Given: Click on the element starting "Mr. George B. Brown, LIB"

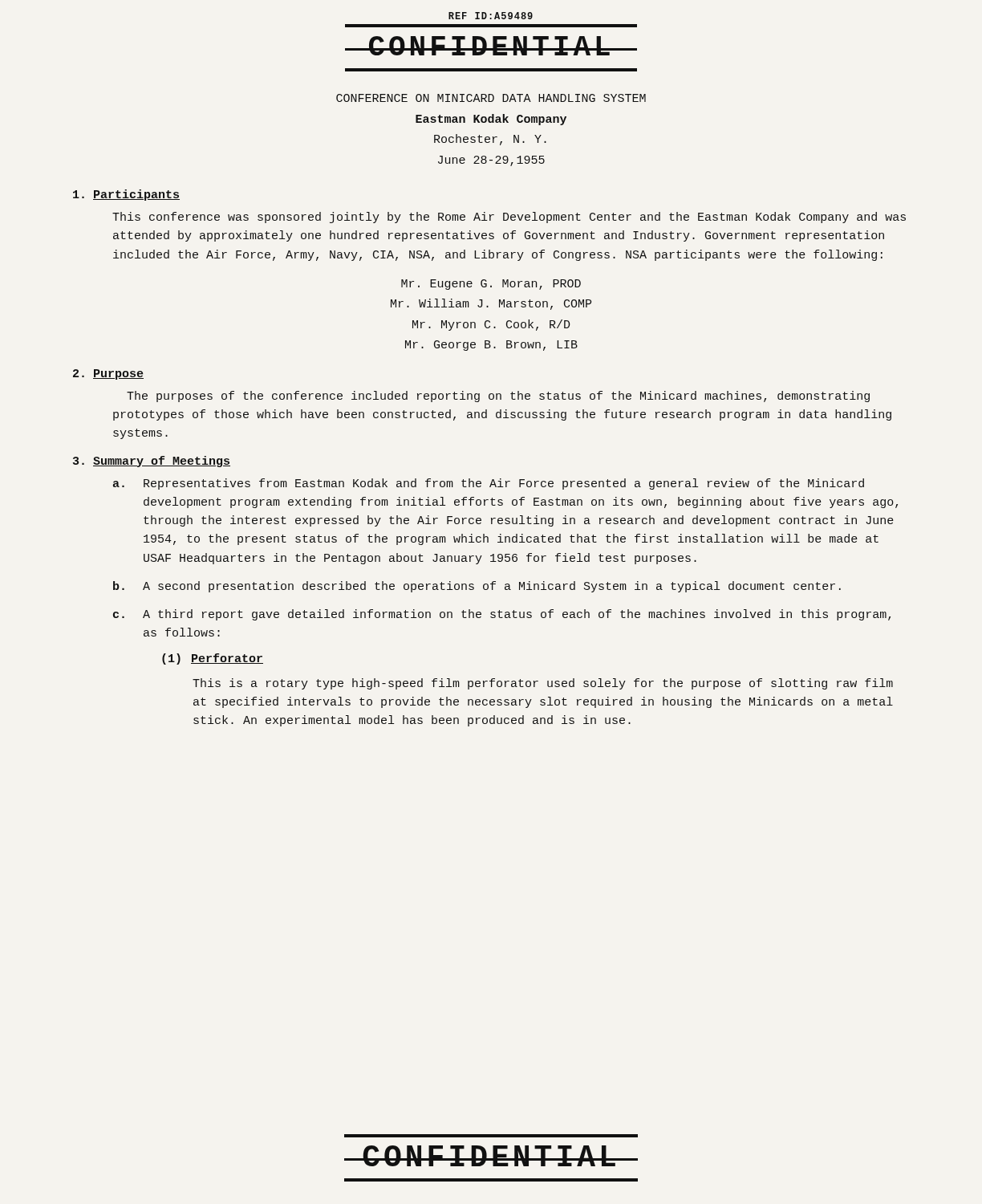Looking at the screenshot, I should click(491, 346).
